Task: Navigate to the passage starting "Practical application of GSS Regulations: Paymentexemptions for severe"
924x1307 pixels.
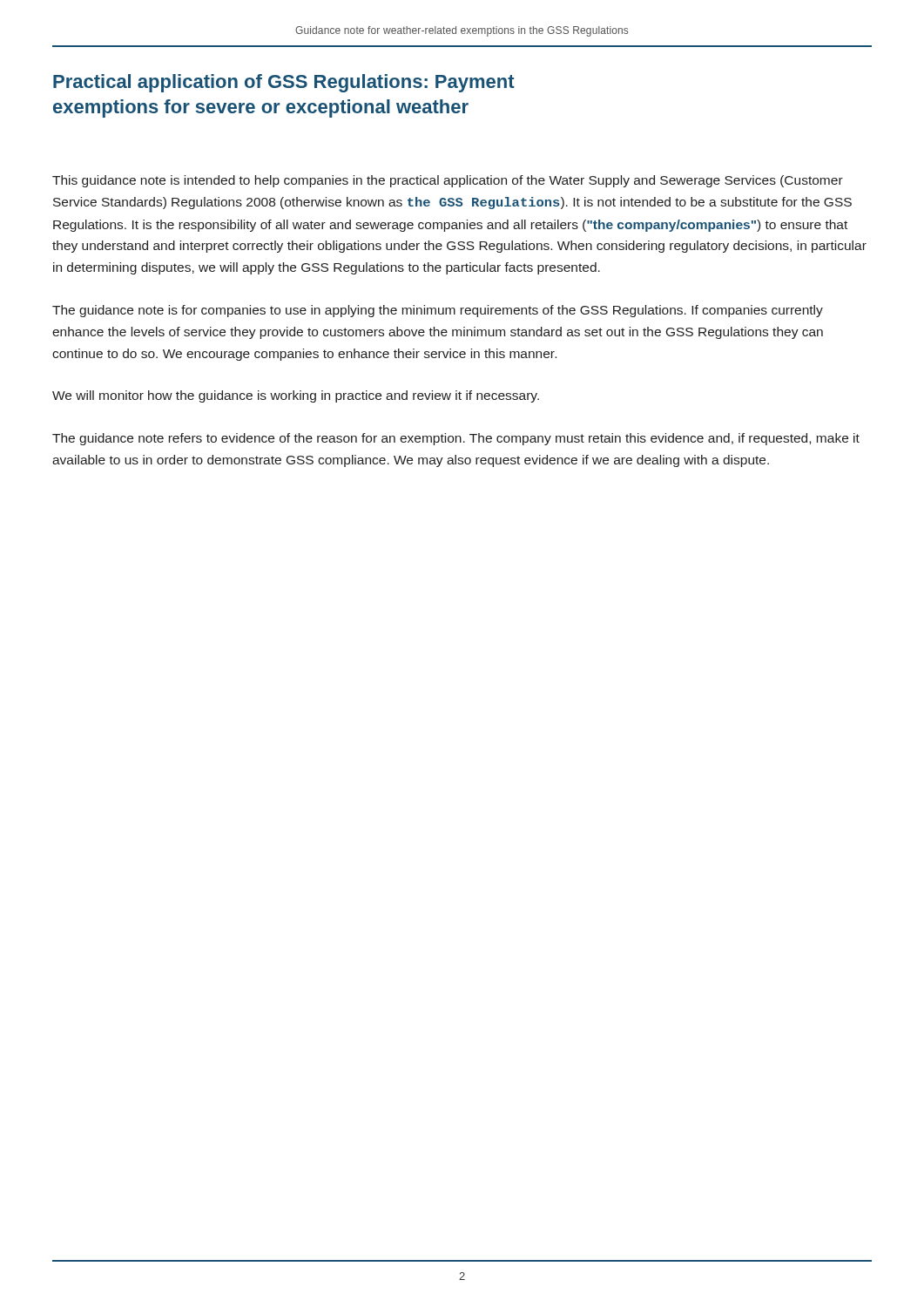Action: [x=462, y=95]
